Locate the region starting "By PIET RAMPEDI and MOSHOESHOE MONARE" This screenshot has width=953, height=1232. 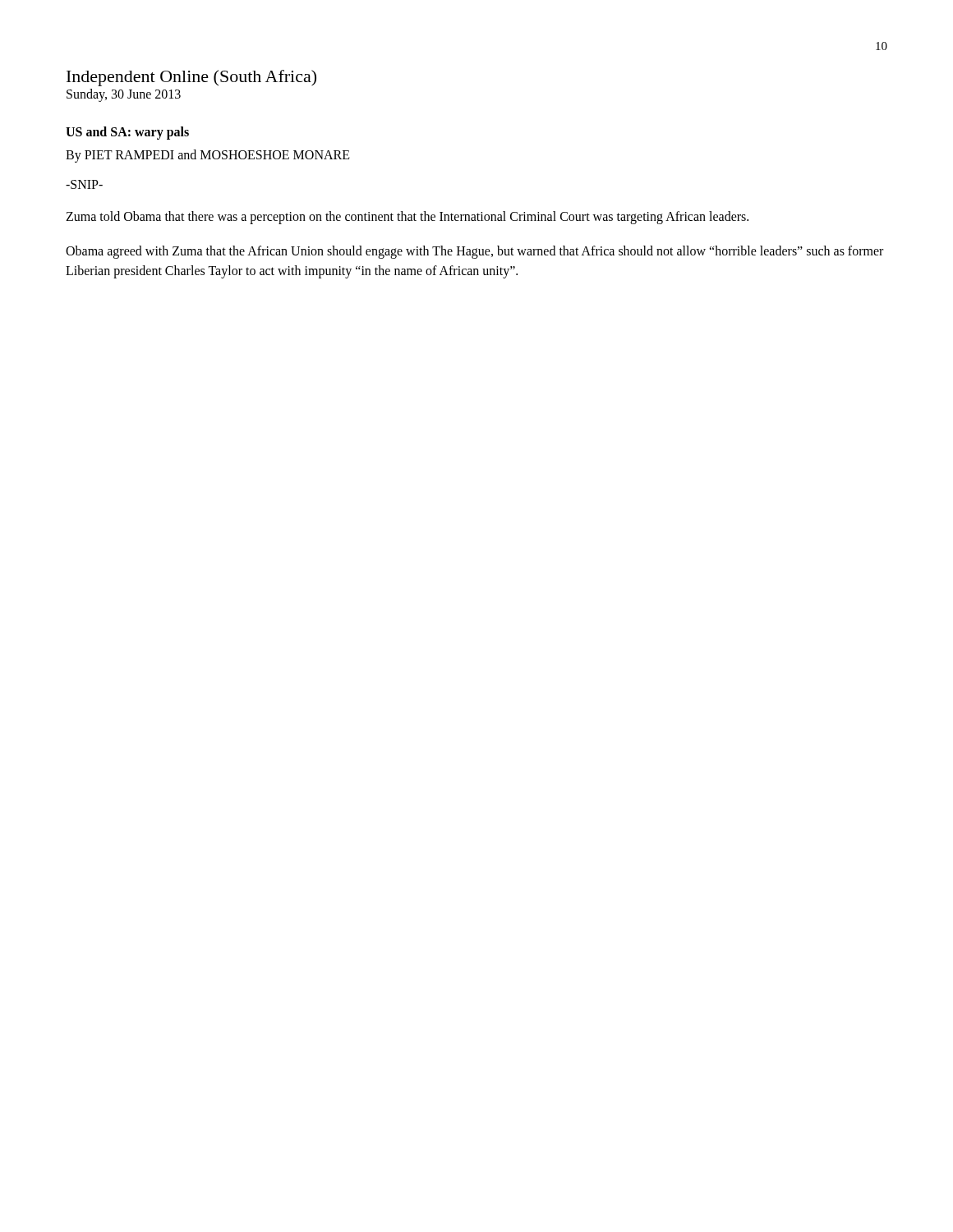[x=208, y=155]
